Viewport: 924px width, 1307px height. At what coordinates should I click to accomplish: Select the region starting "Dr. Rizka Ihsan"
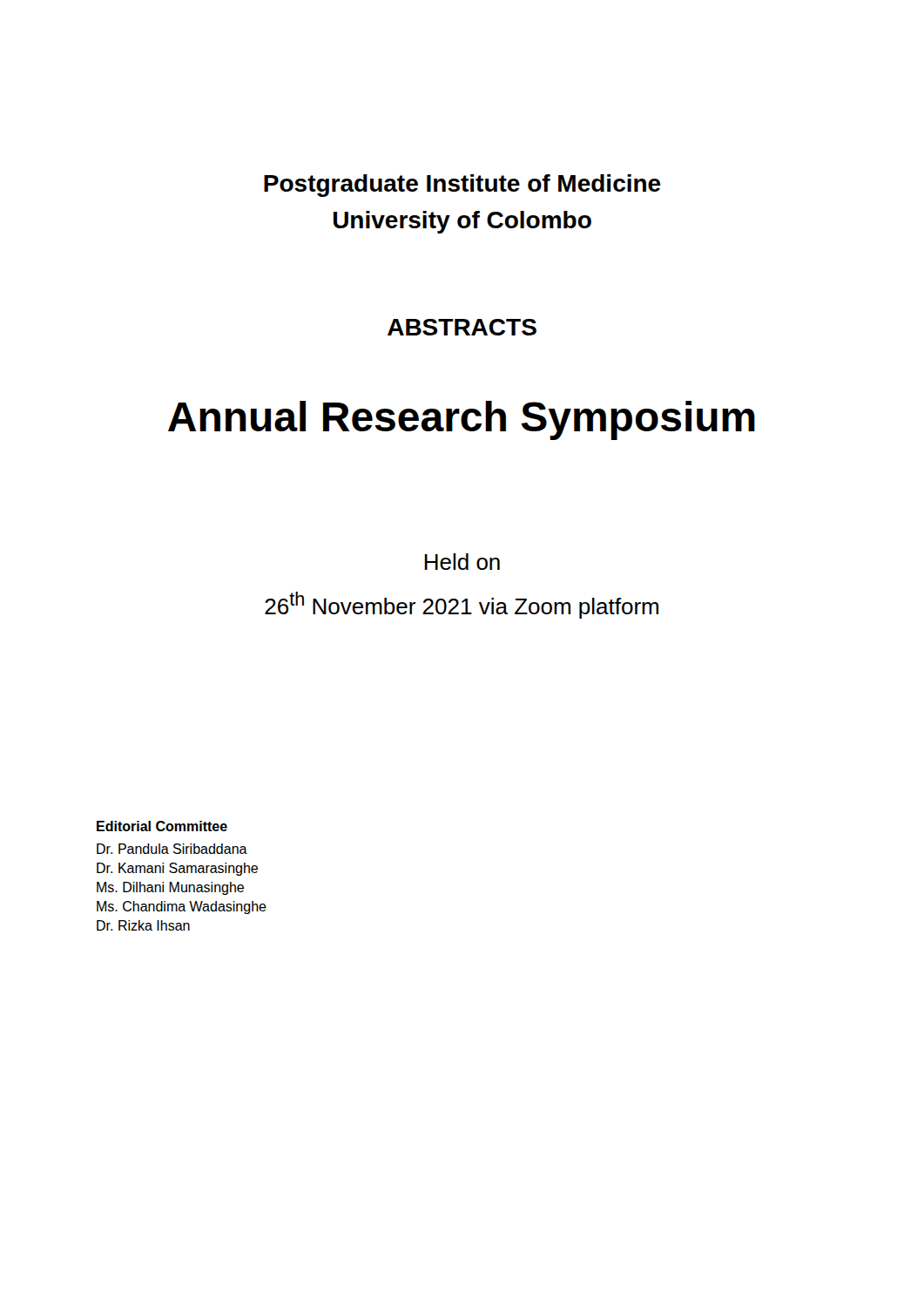(143, 926)
